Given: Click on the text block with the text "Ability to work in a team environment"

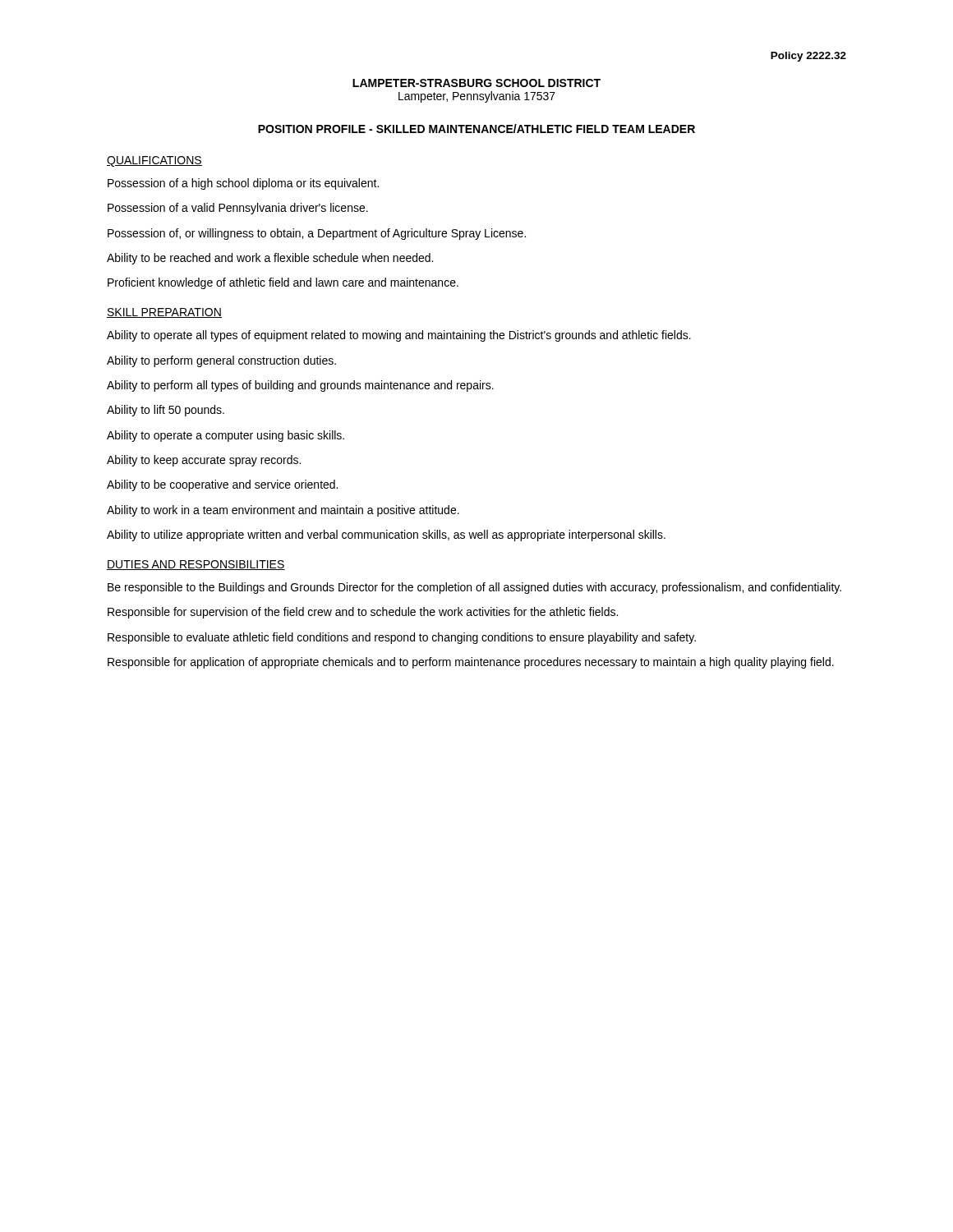Looking at the screenshot, I should pyautogui.click(x=283, y=510).
